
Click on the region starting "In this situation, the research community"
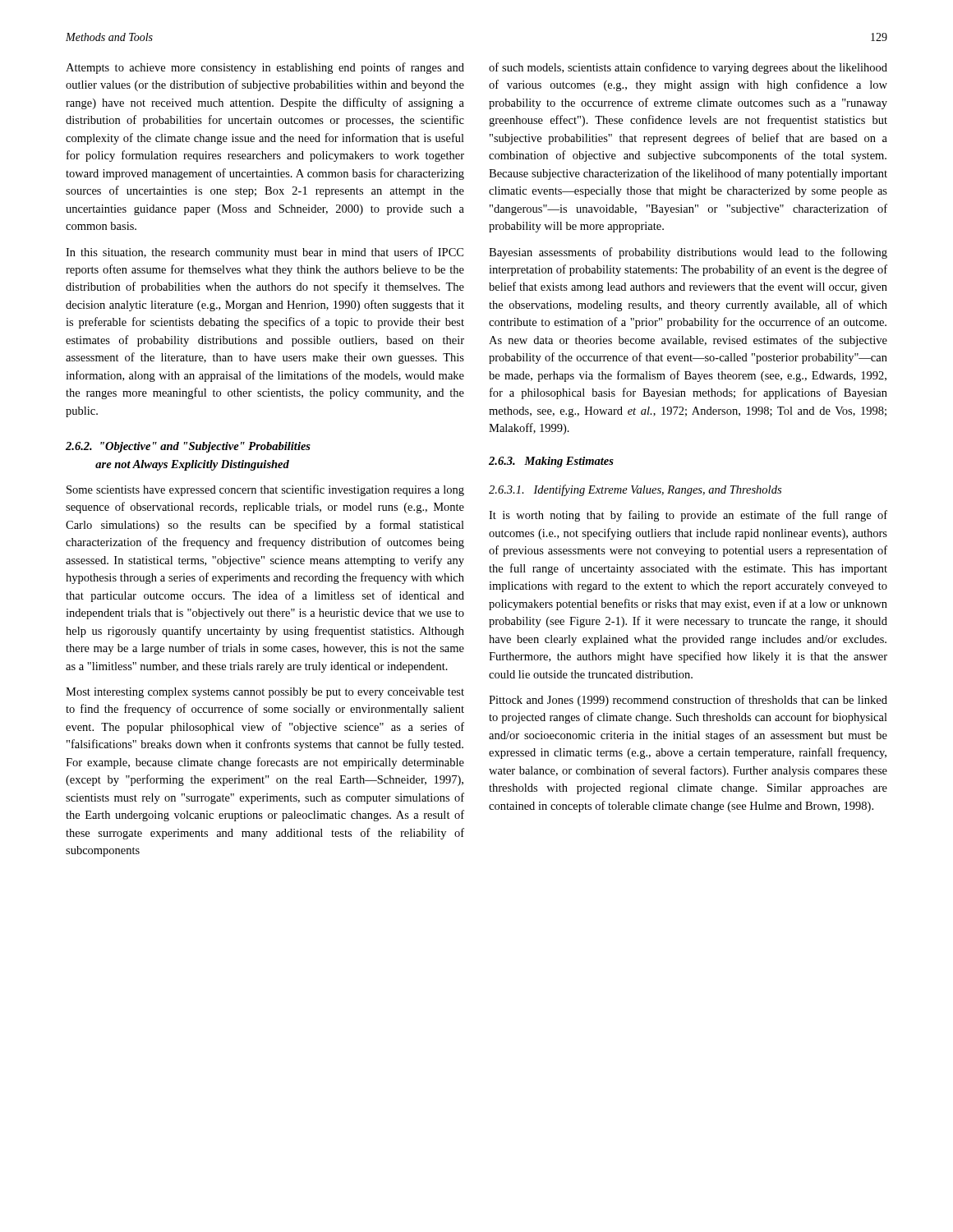pos(265,332)
